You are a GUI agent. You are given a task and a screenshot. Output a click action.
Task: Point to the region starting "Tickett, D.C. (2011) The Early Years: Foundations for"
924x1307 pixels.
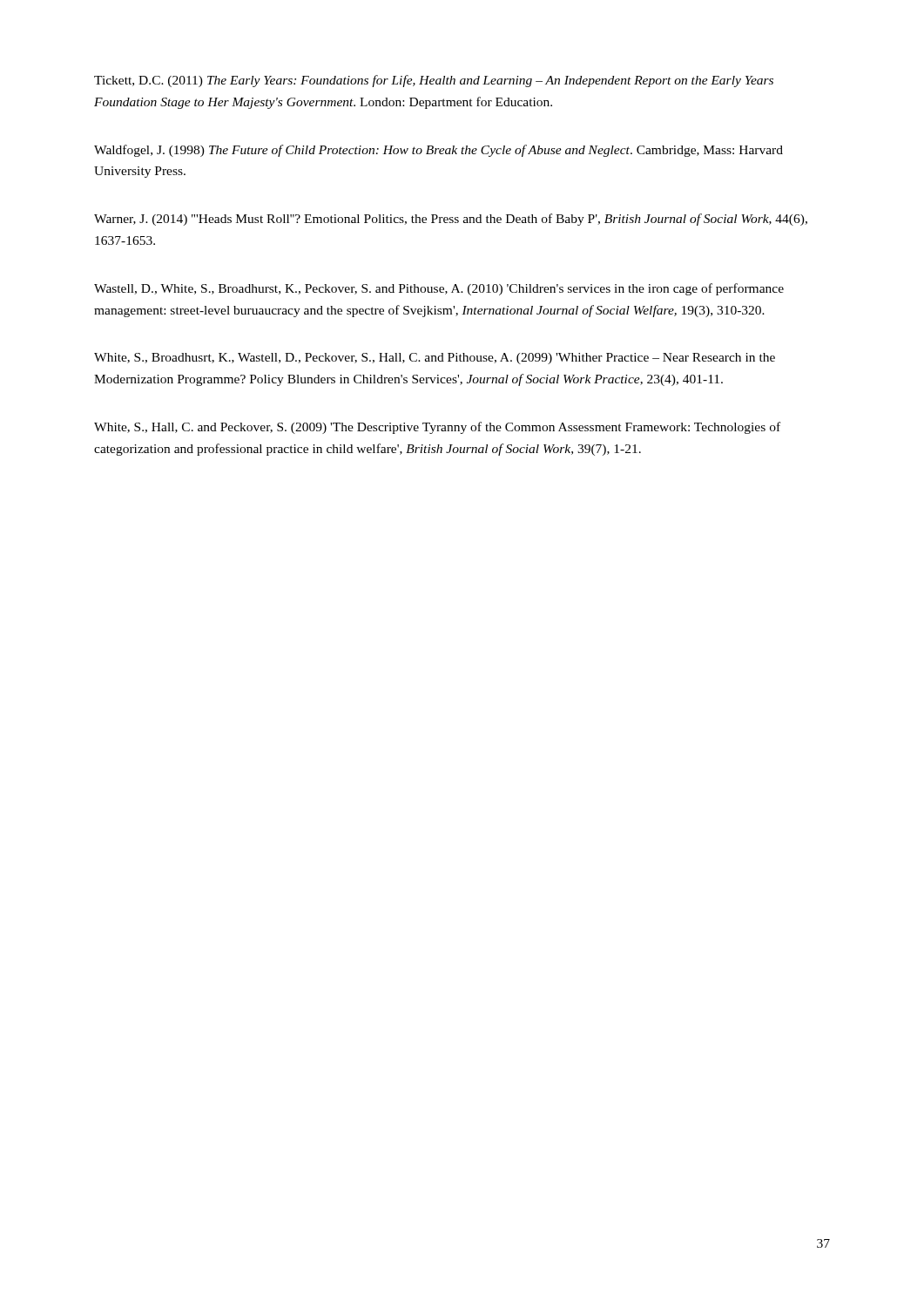462,91
